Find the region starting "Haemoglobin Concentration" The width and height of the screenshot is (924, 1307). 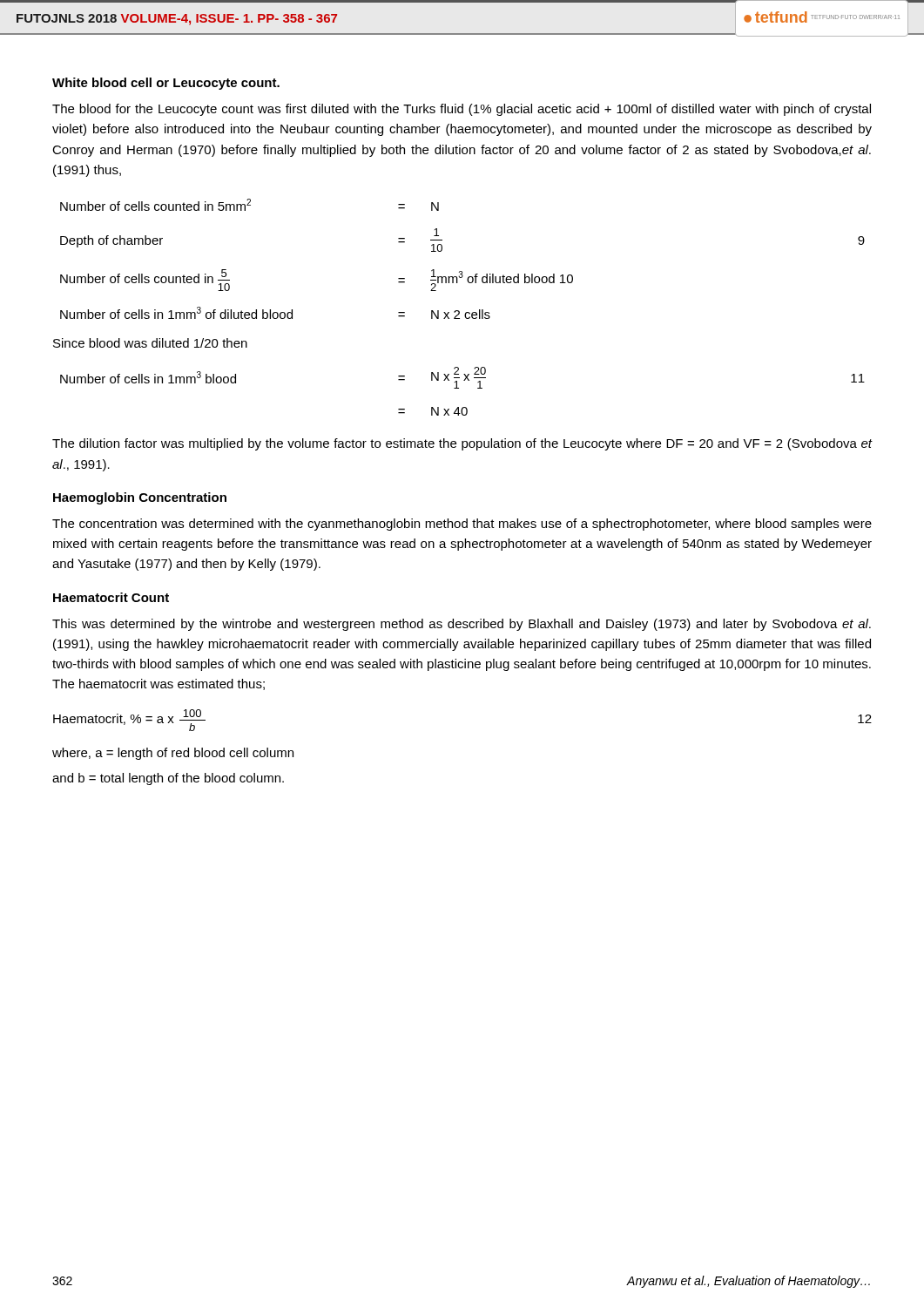140,497
